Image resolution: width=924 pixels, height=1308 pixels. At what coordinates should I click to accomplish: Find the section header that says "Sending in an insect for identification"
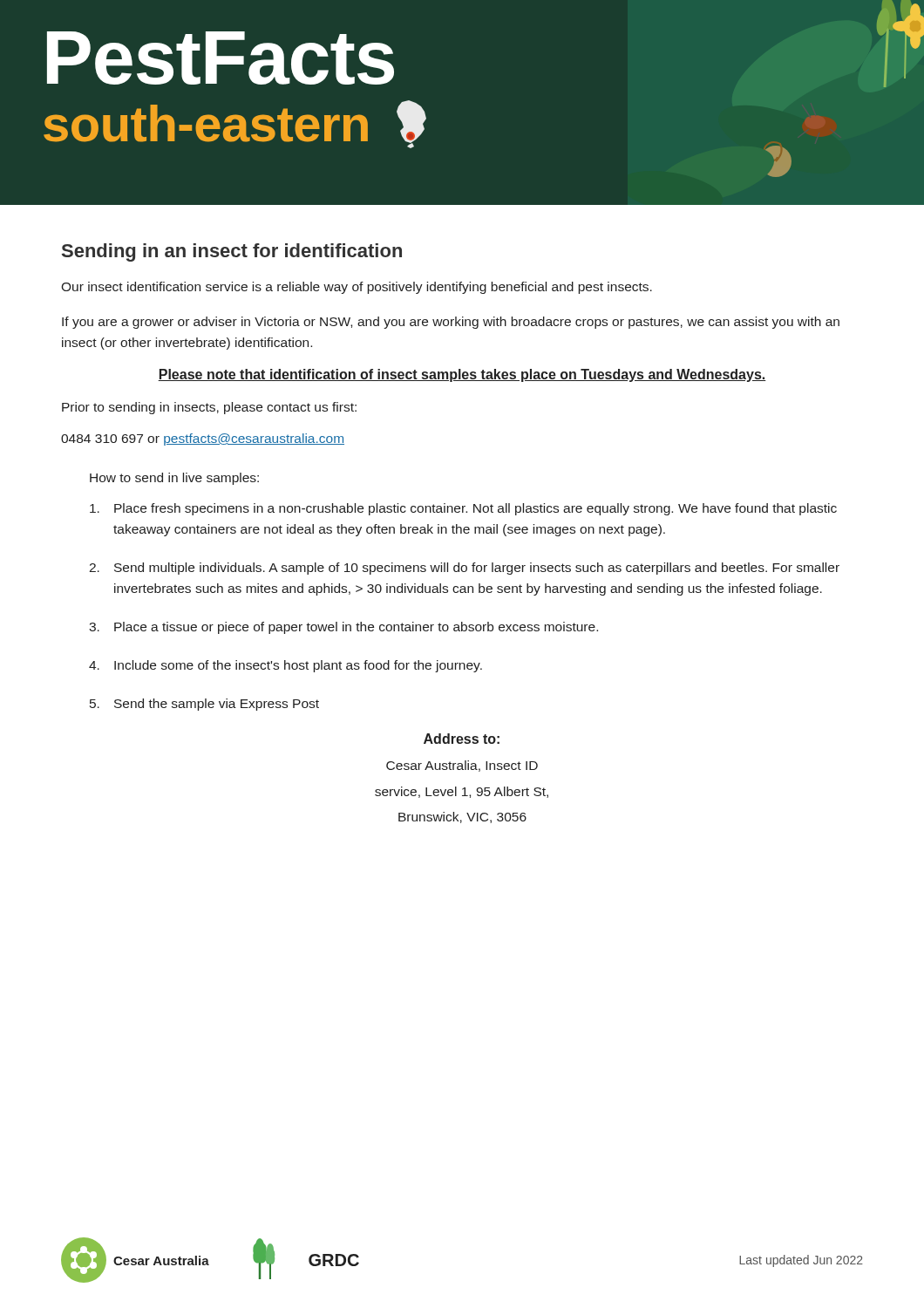click(x=232, y=251)
